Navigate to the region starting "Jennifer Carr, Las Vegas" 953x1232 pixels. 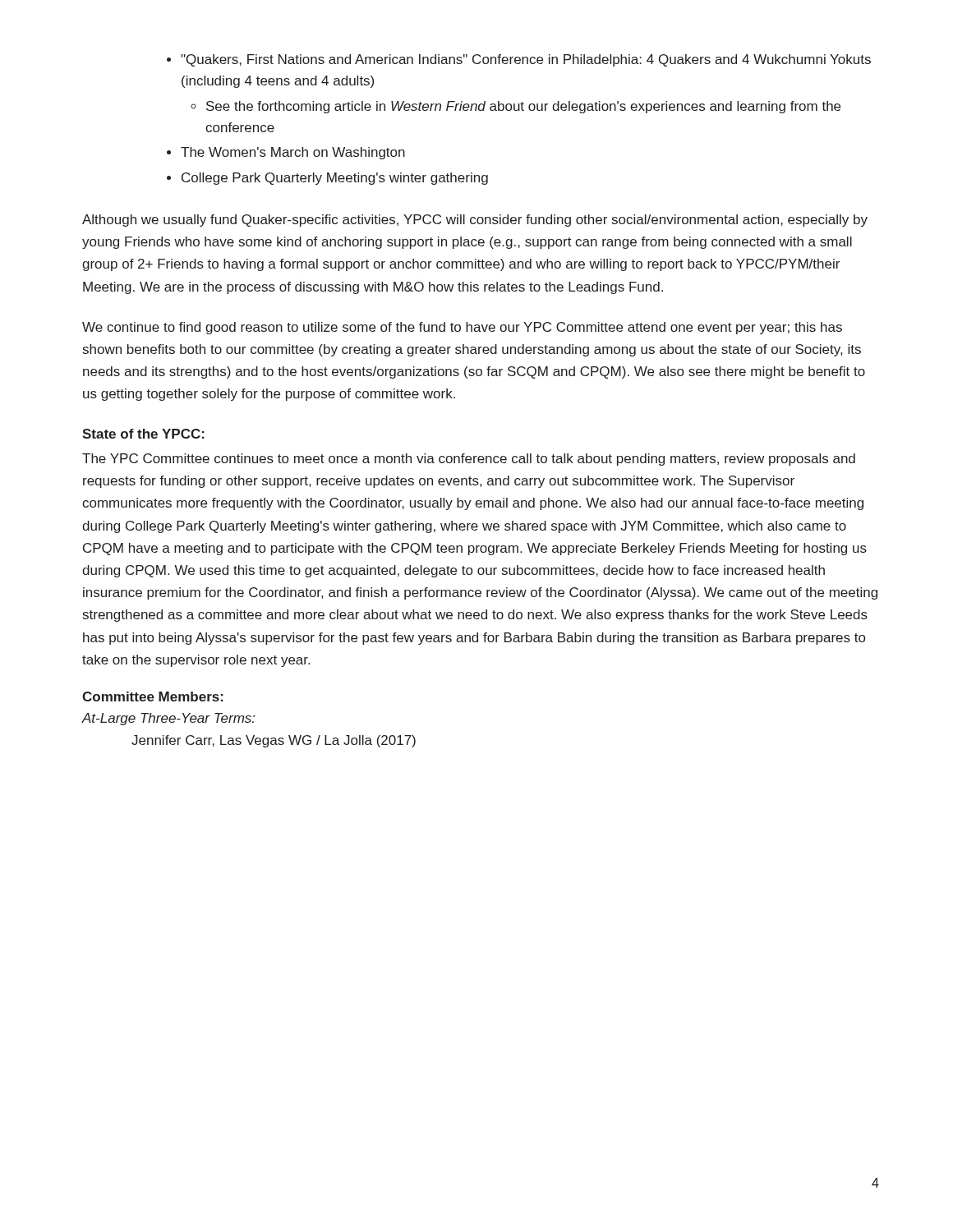274,741
